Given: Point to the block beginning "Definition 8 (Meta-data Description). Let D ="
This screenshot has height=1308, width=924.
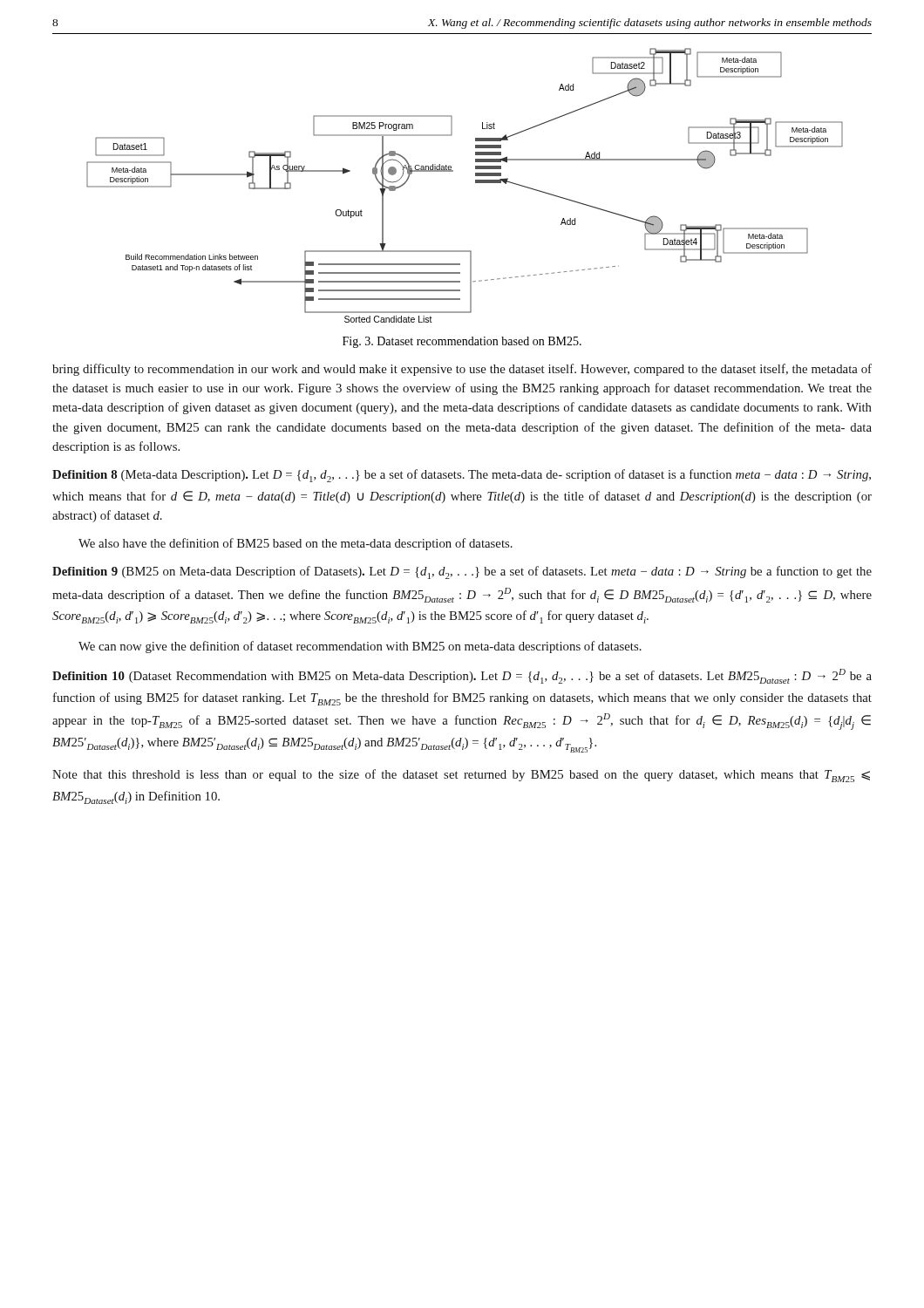Looking at the screenshot, I should (462, 495).
